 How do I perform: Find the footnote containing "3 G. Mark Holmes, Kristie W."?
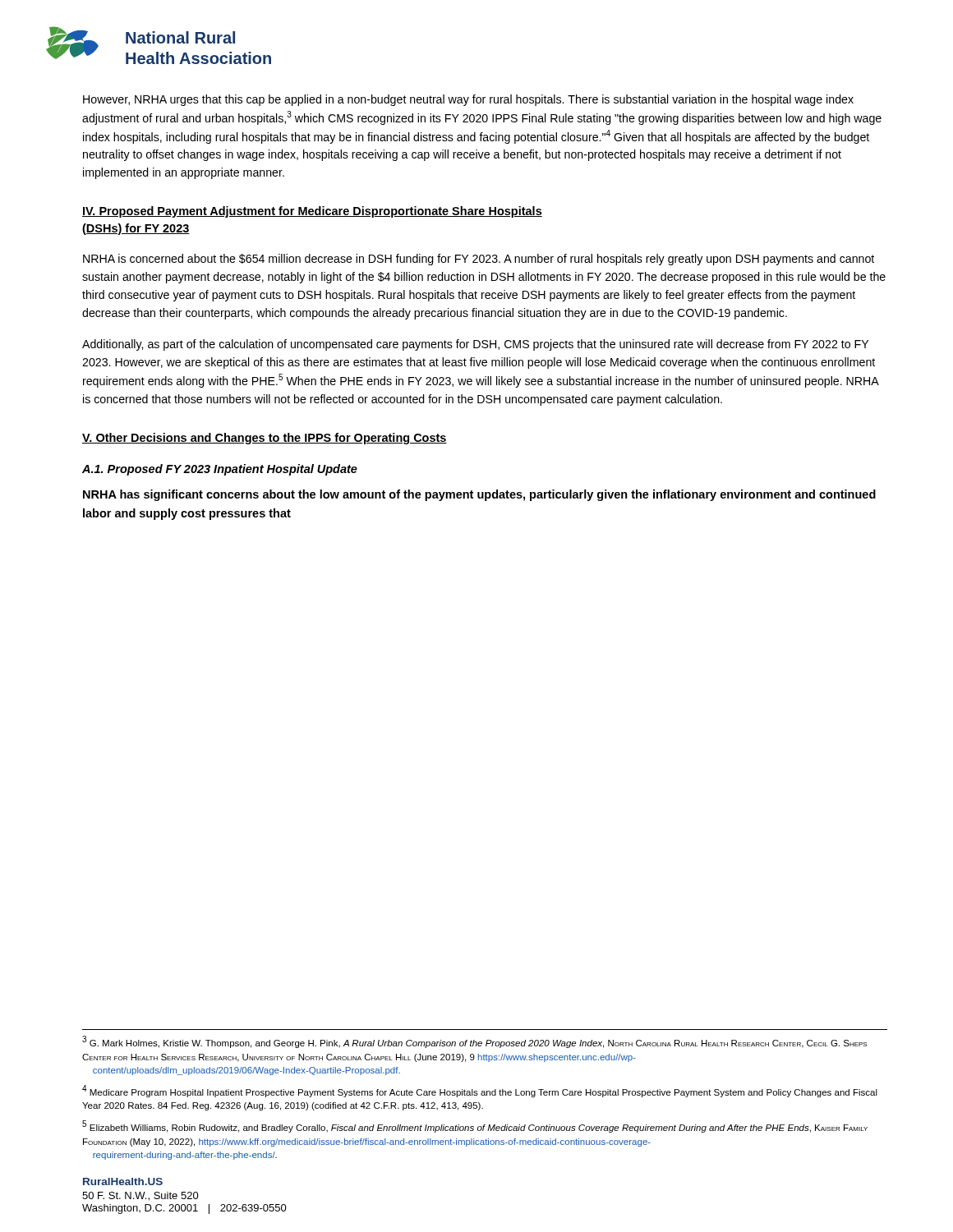pyautogui.click(x=475, y=1055)
